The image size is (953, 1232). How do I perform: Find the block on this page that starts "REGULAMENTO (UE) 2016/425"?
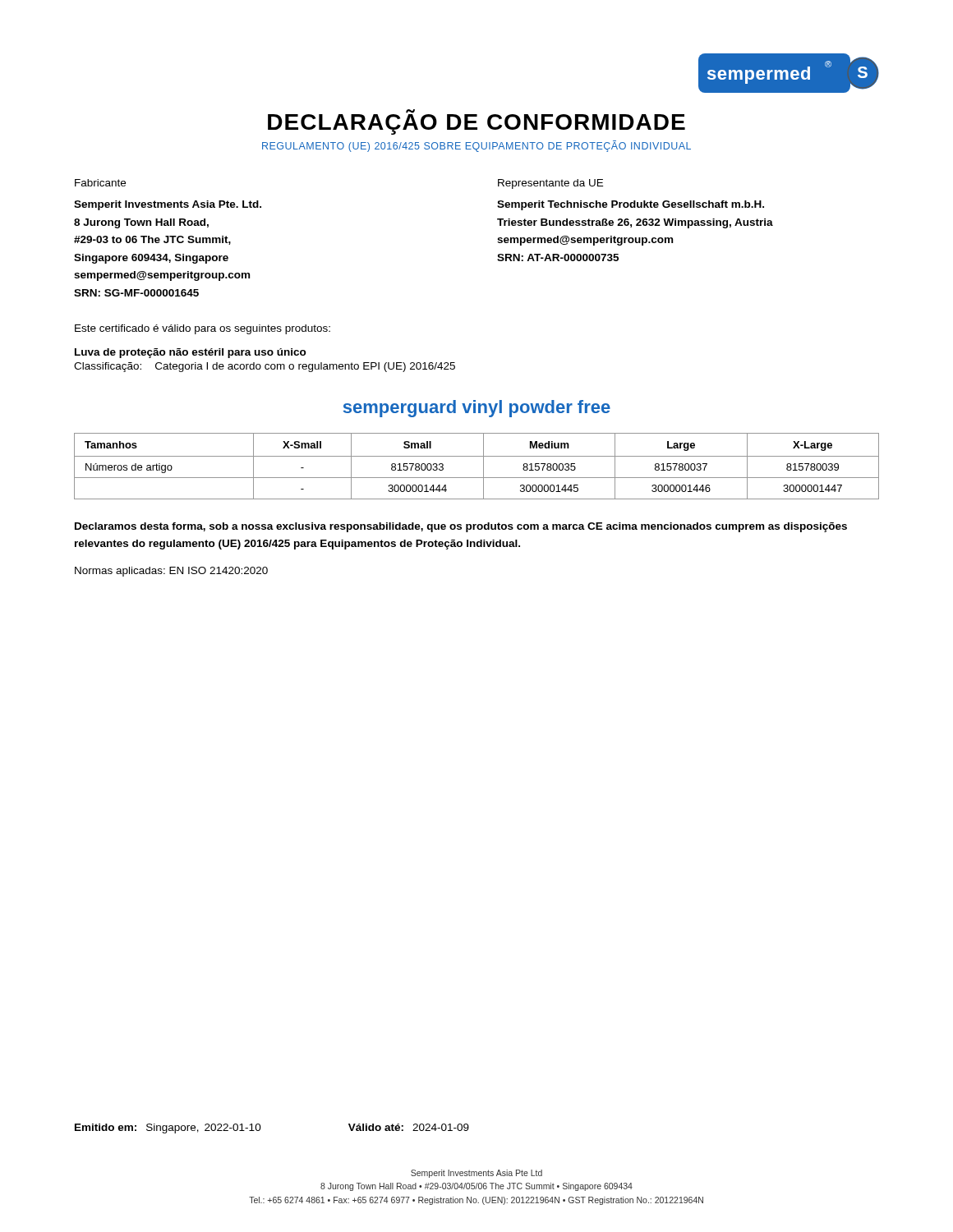[x=476, y=146]
